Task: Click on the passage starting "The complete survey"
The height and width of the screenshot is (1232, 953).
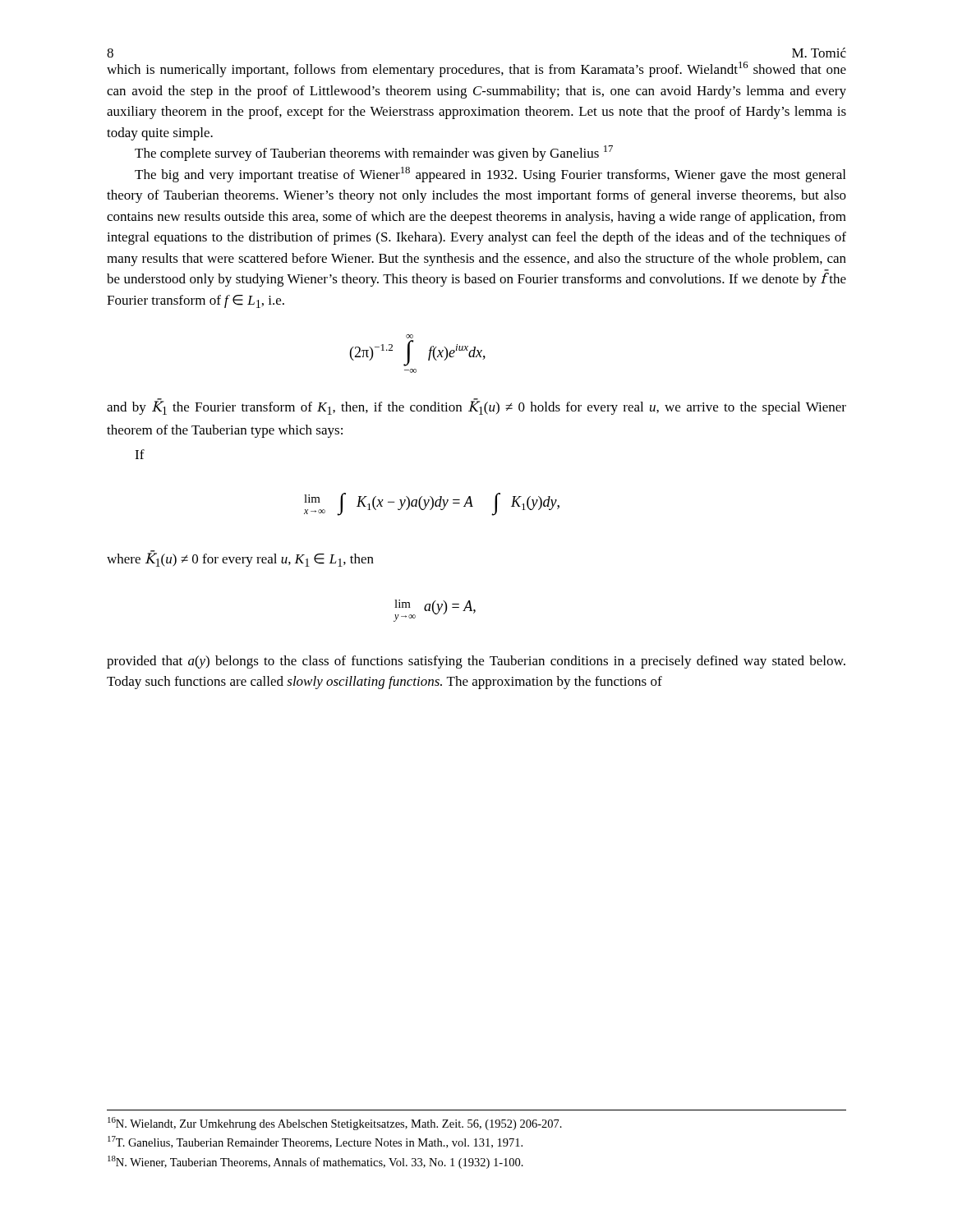Action: coord(476,153)
